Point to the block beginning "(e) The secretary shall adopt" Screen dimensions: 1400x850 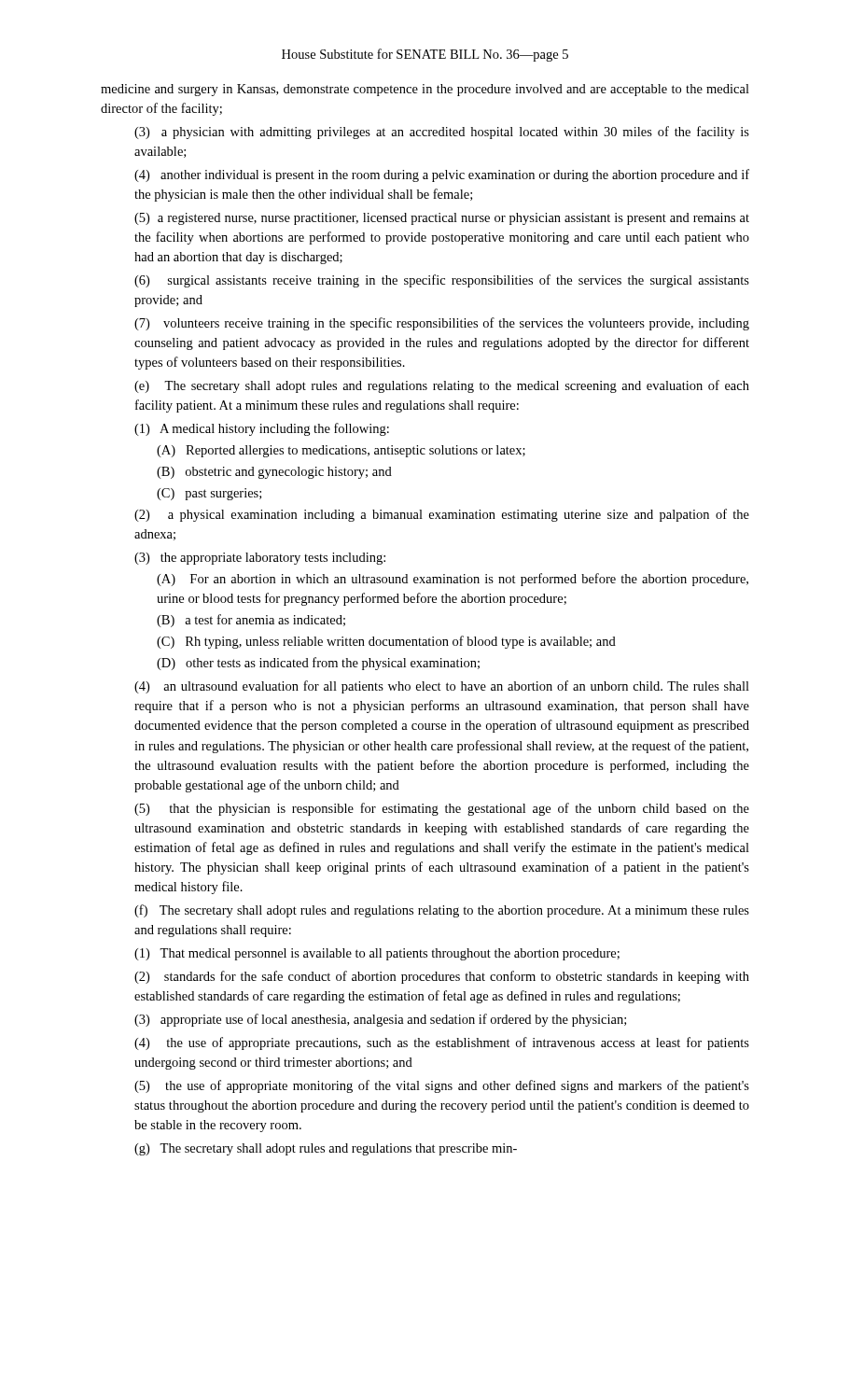pyautogui.click(x=442, y=396)
